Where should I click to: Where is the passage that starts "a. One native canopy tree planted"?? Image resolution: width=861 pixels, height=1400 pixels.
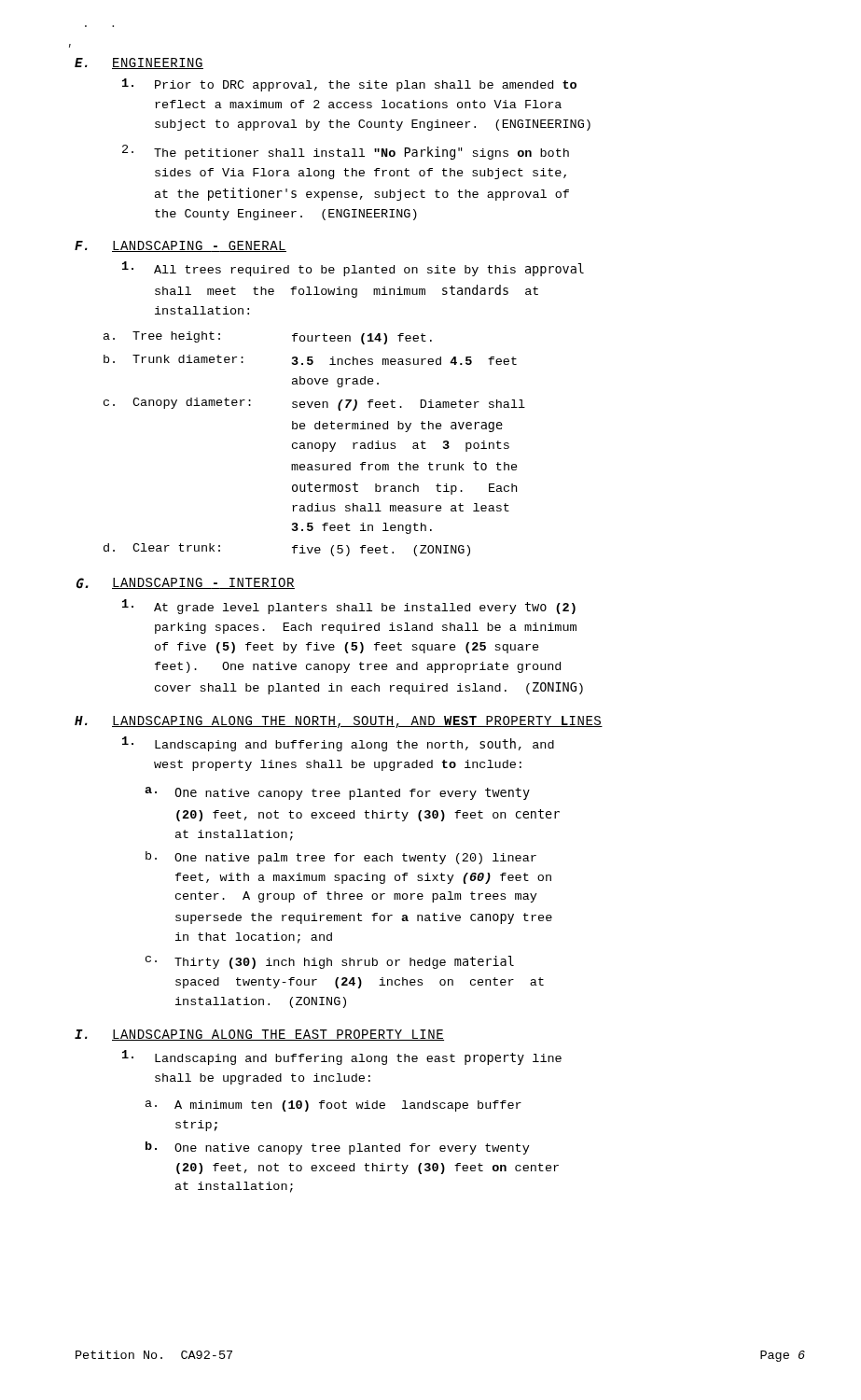coord(475,814)
